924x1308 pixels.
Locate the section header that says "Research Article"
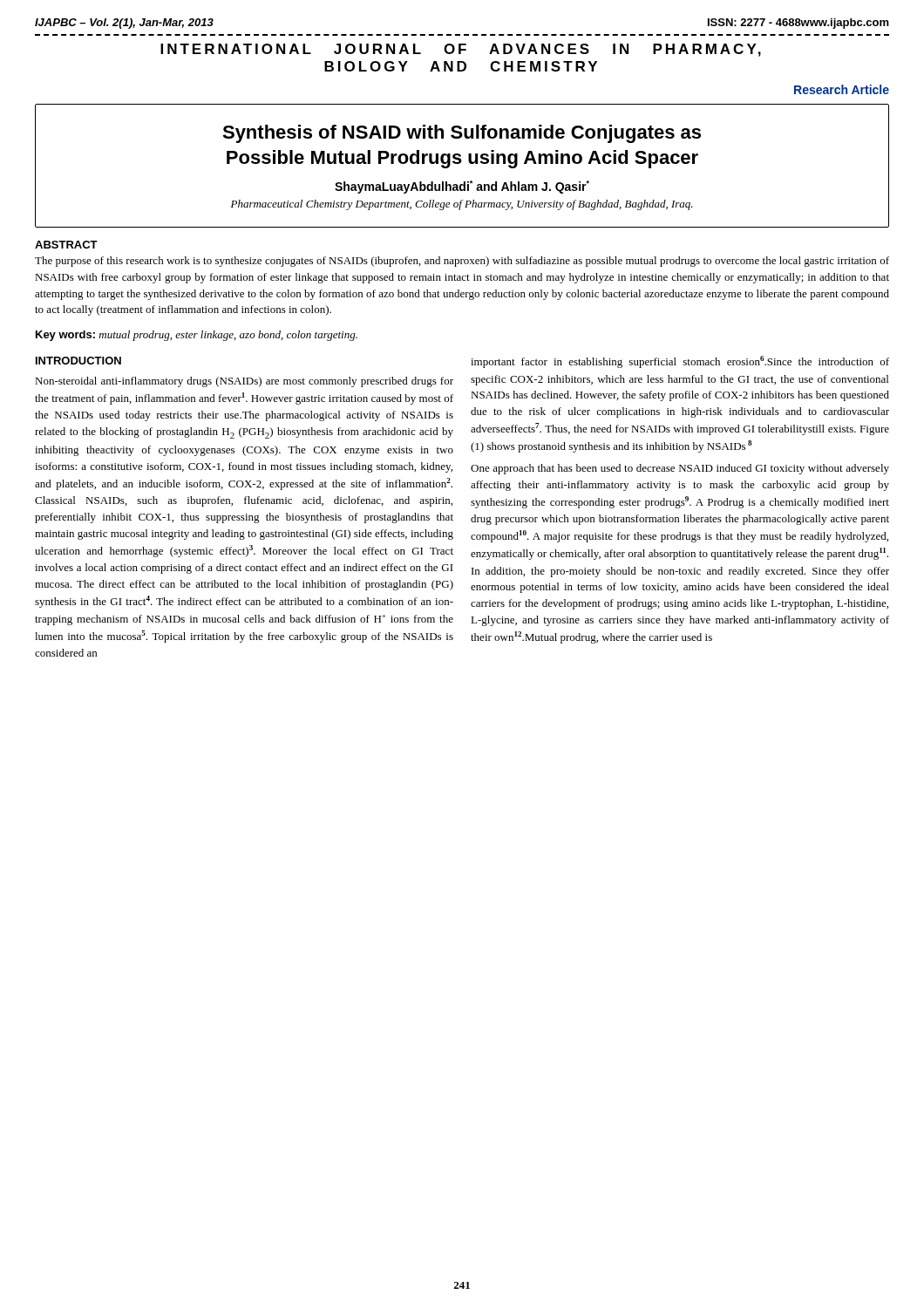(x=842, y=89)
